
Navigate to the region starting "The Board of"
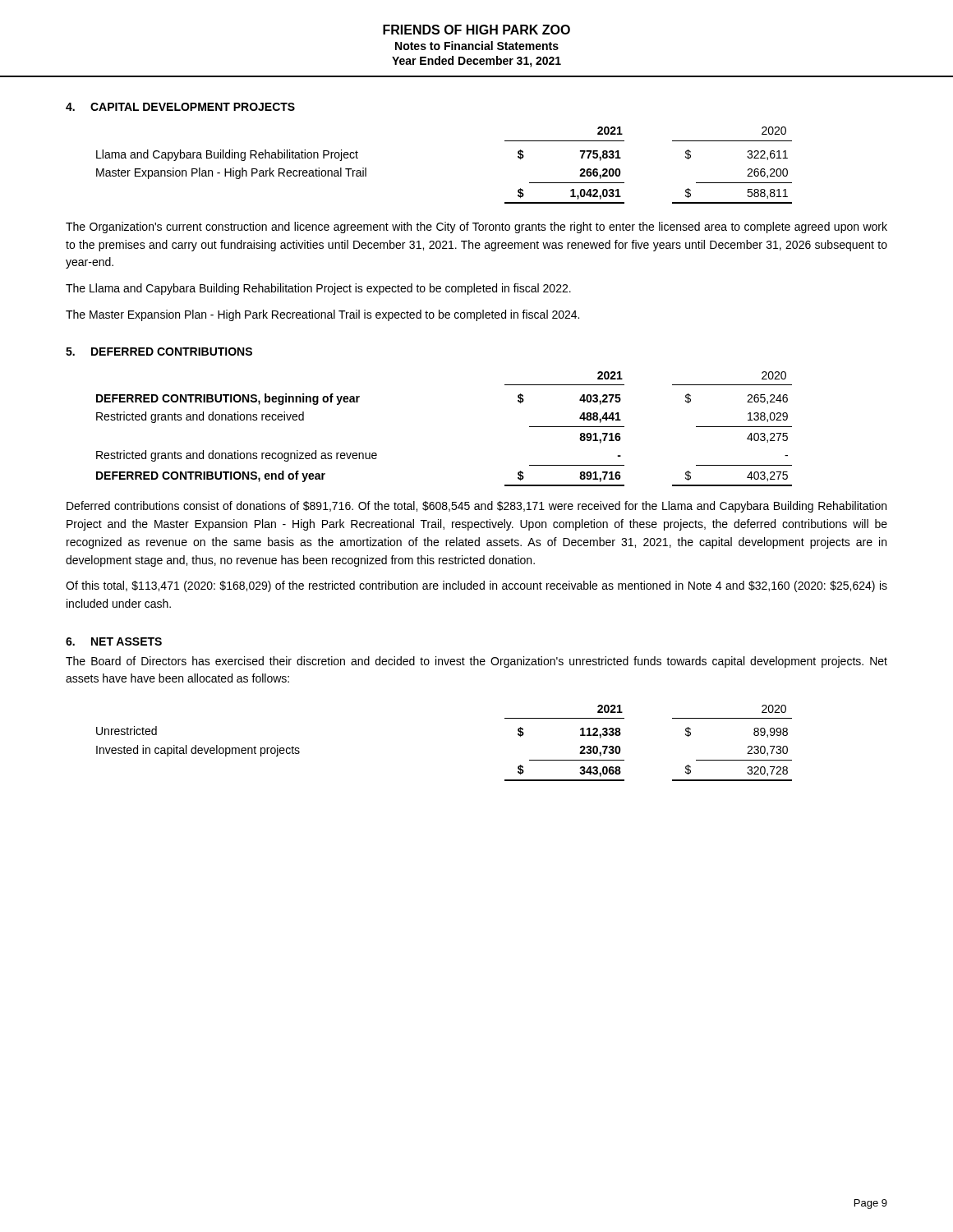(x=476, y=670)
